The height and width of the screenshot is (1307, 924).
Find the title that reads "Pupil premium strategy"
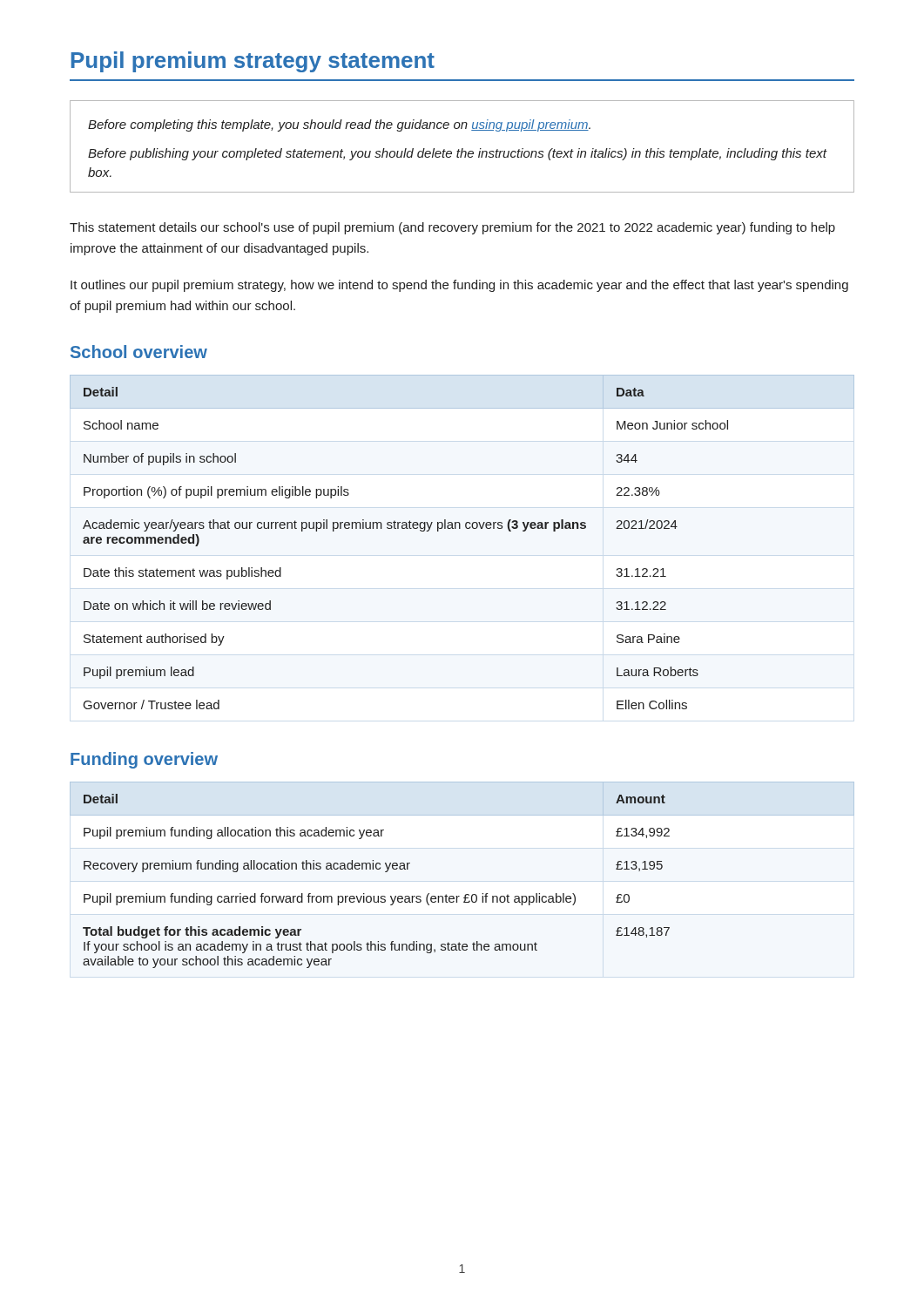253,62
